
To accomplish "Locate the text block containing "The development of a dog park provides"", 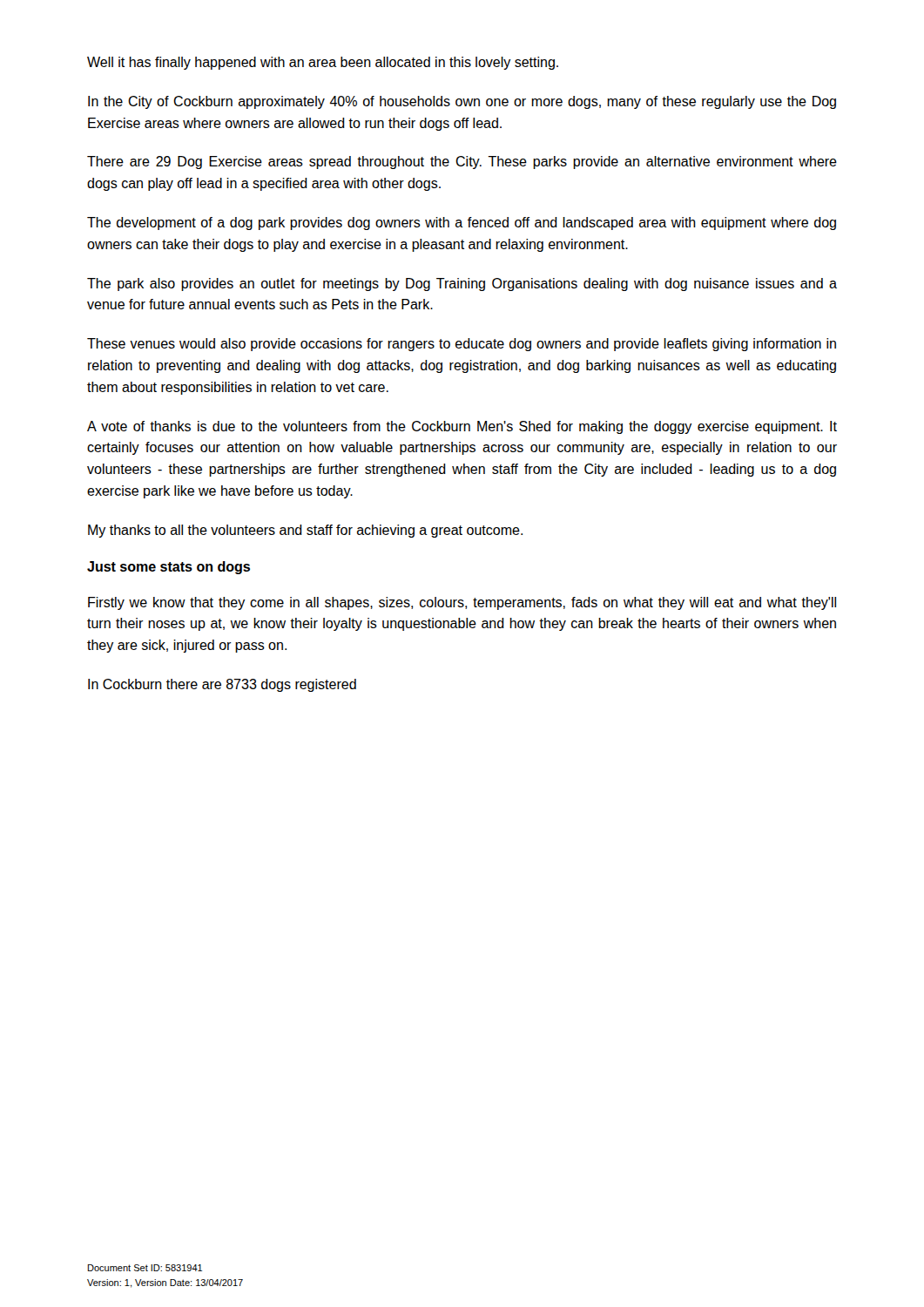I will point(462,233).
